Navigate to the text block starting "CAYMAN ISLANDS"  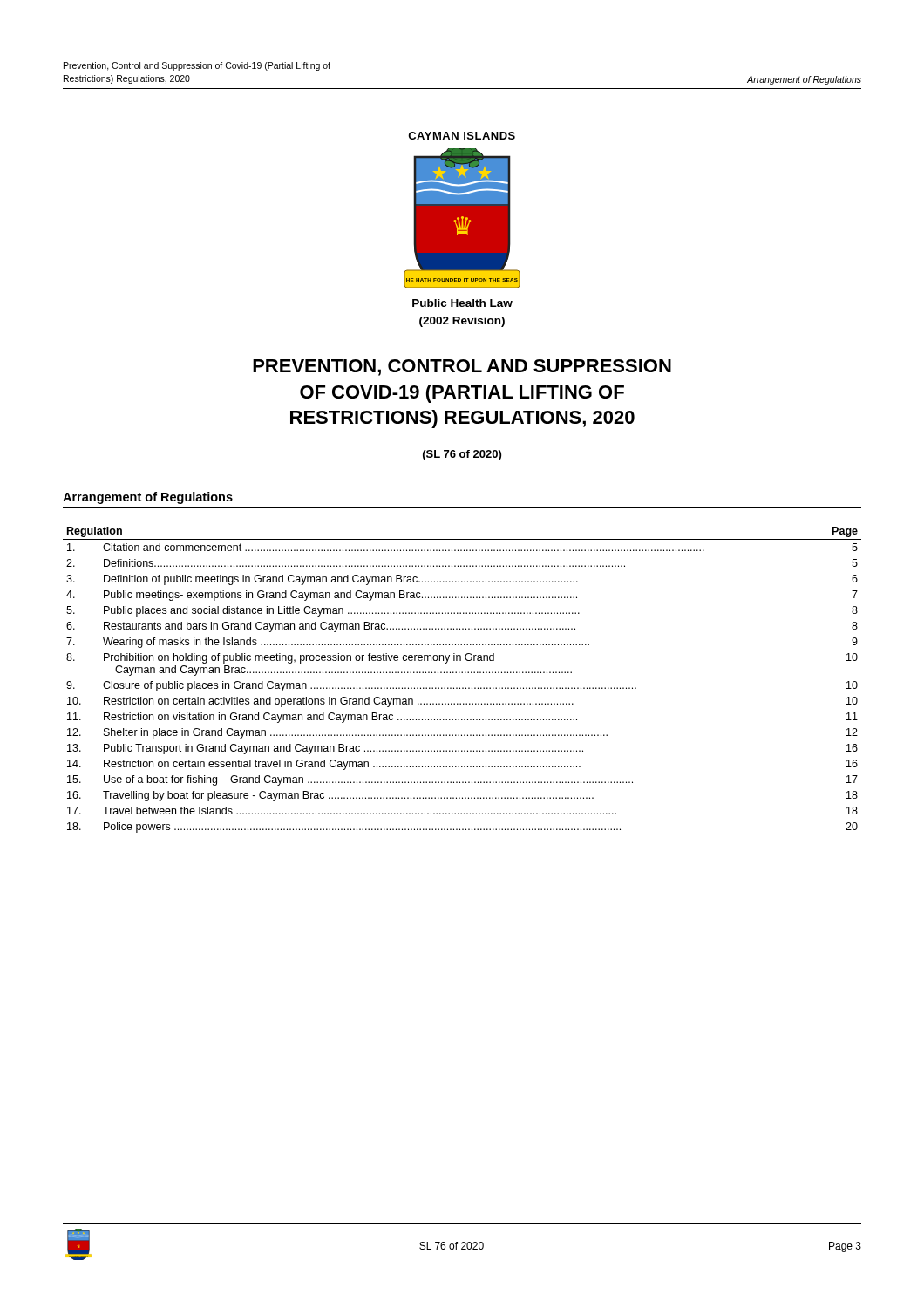[462, 136]
